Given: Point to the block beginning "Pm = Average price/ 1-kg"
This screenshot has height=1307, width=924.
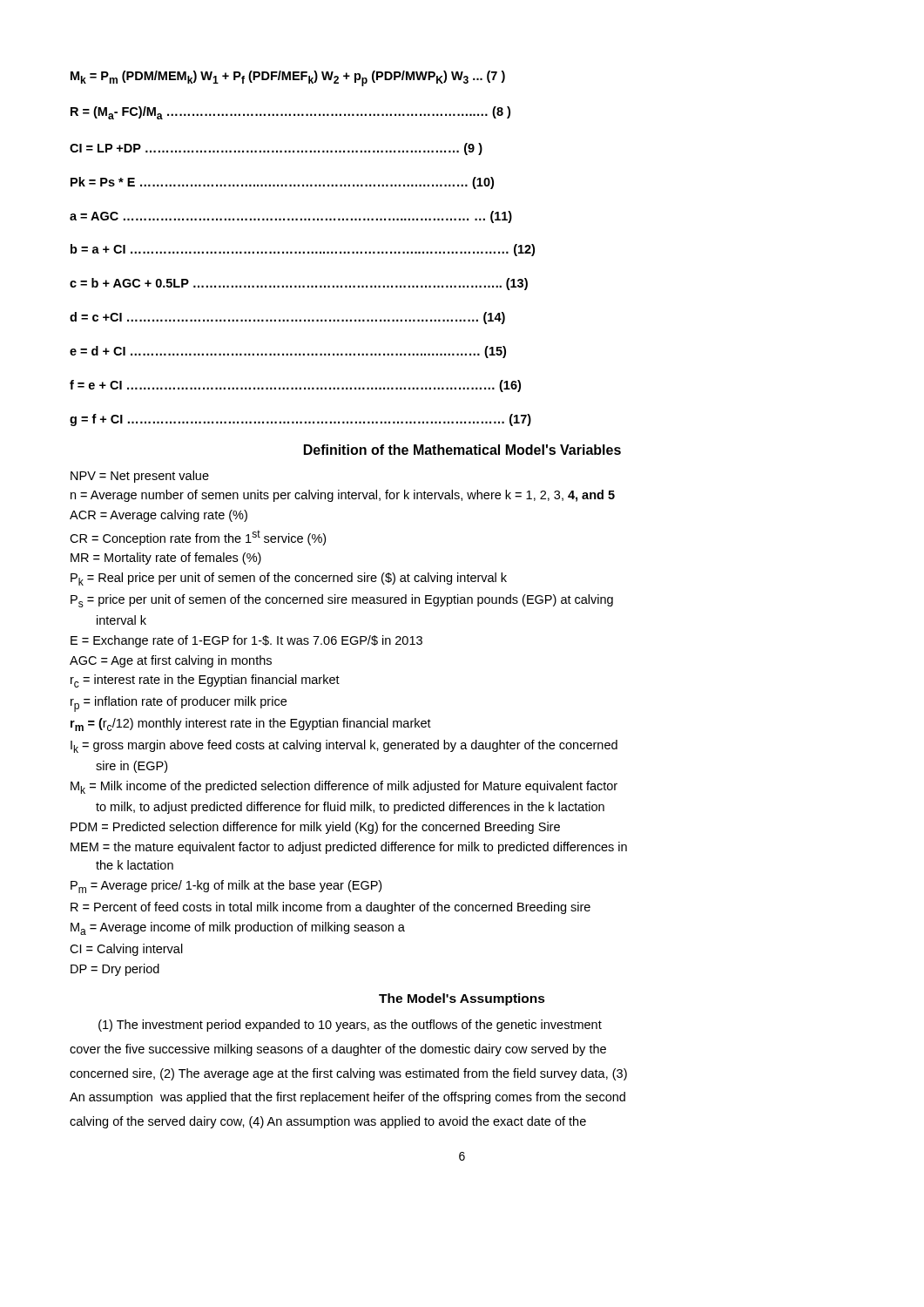Looking at the screenshot, I should tap(226, 887).
